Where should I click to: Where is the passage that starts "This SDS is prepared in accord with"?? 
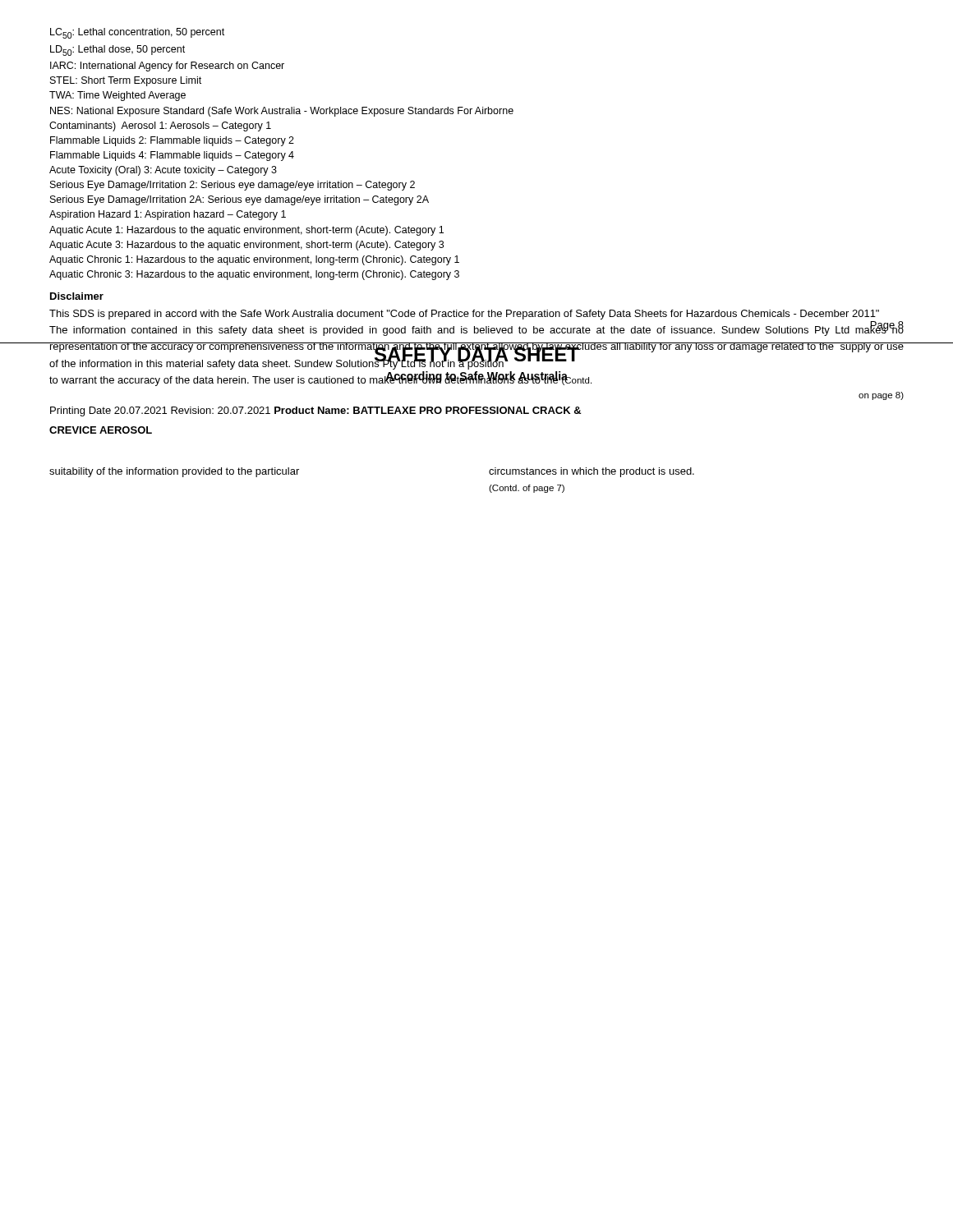476,355
